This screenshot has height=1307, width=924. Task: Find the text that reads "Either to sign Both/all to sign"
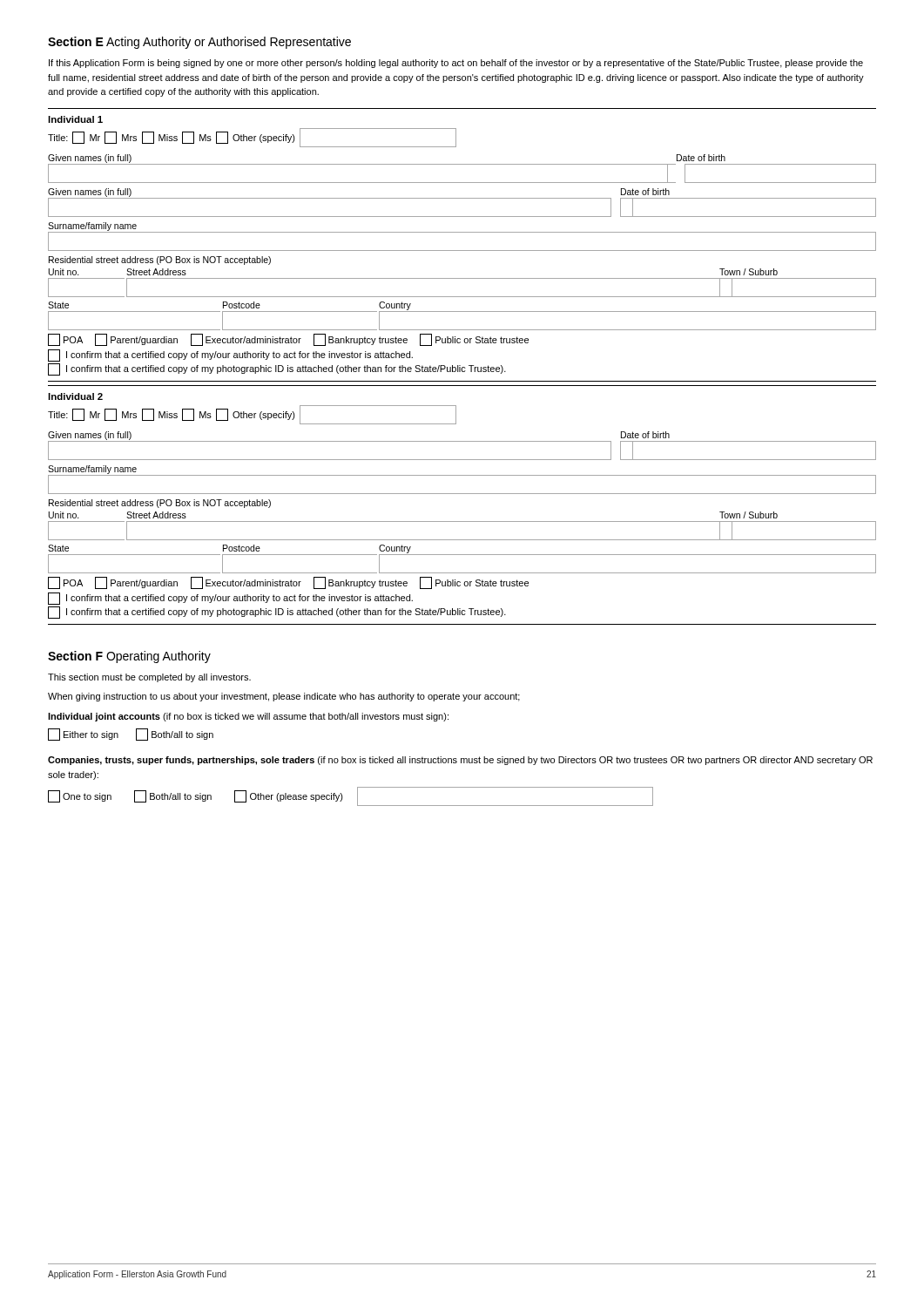pyautogui.click(x=131, y=735)
